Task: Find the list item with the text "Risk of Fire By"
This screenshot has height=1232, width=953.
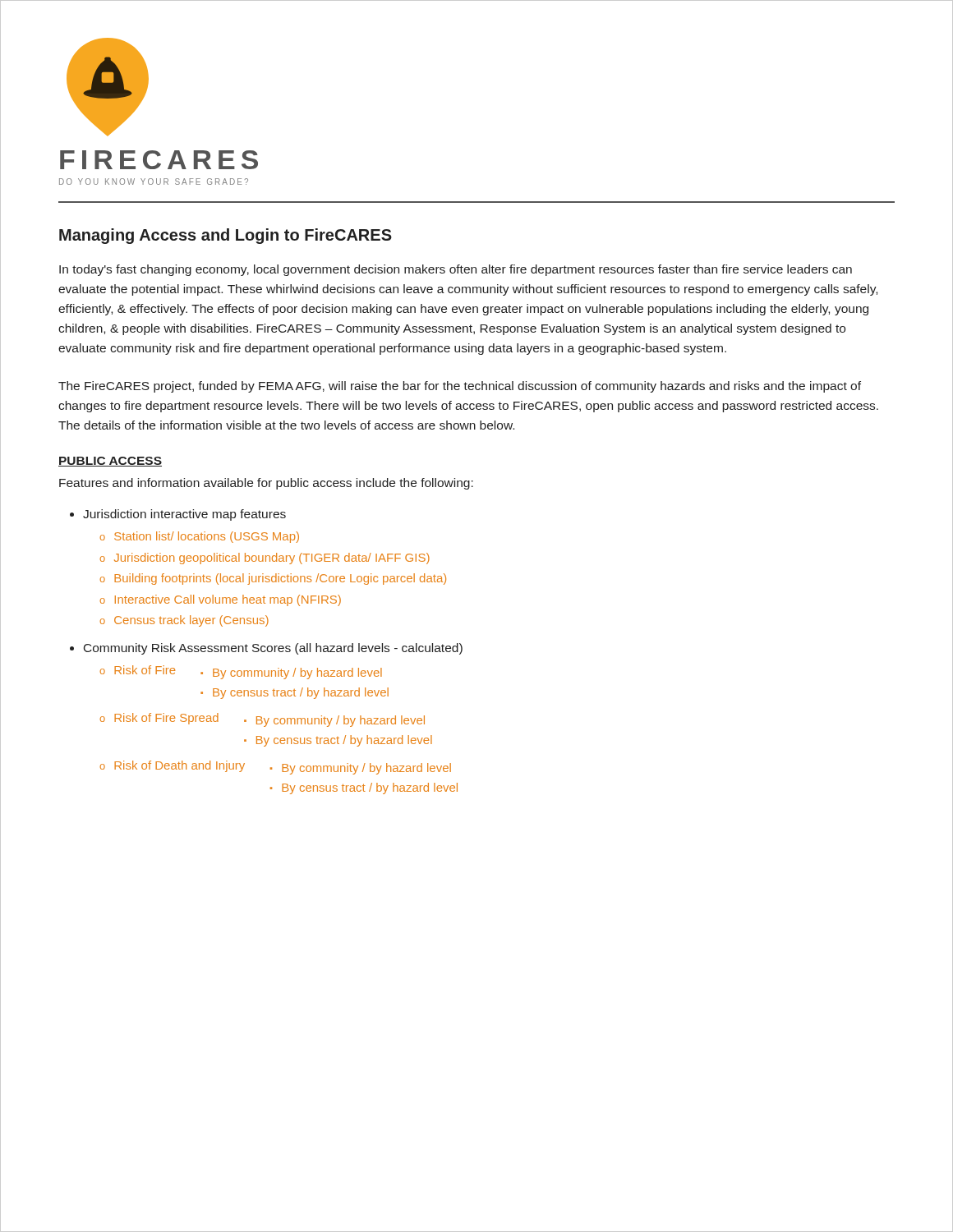Action: 251,683
